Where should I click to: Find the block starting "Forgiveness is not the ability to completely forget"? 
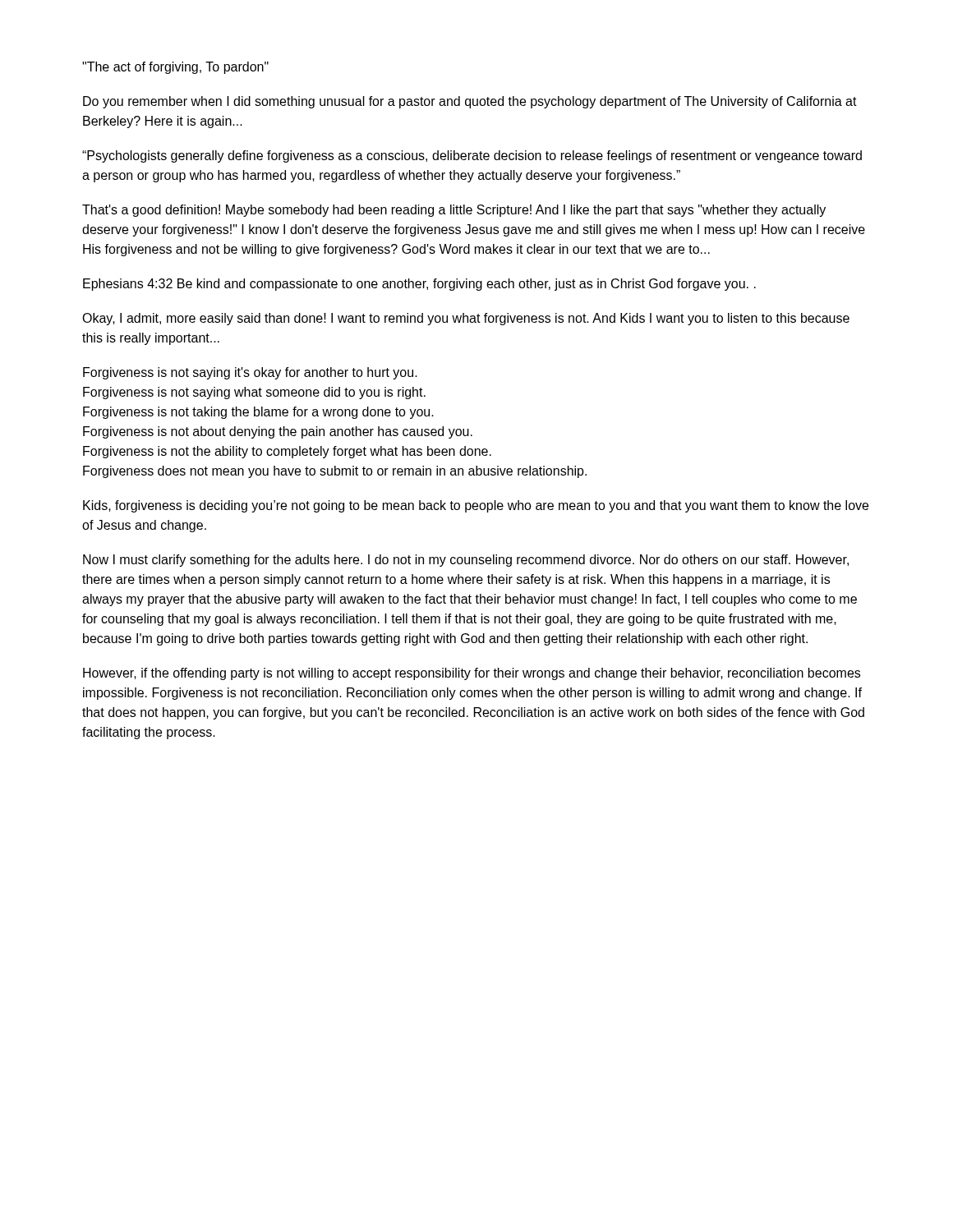point(287,451)
